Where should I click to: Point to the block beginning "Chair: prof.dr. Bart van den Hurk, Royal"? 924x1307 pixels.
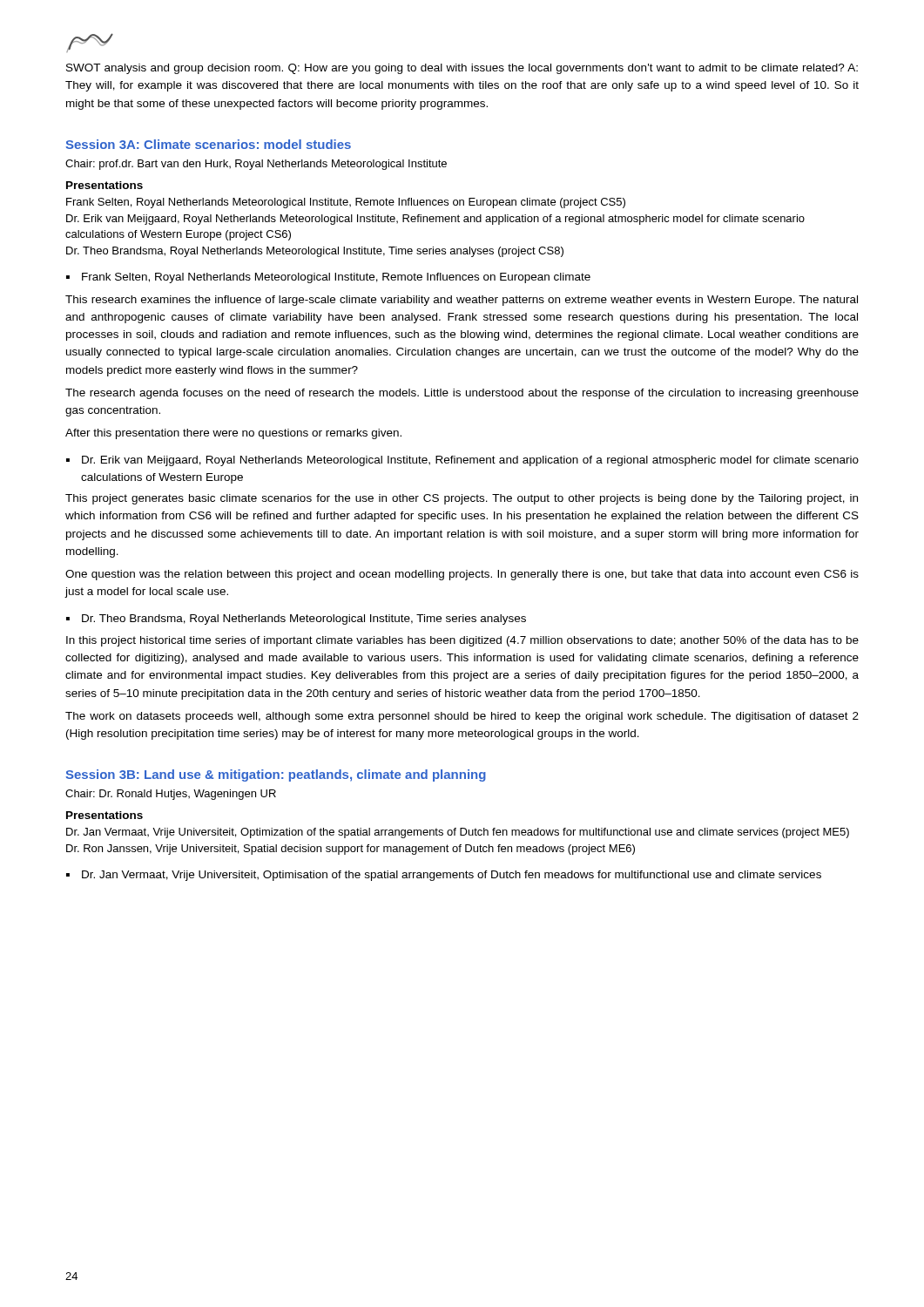tap(256, 163)
